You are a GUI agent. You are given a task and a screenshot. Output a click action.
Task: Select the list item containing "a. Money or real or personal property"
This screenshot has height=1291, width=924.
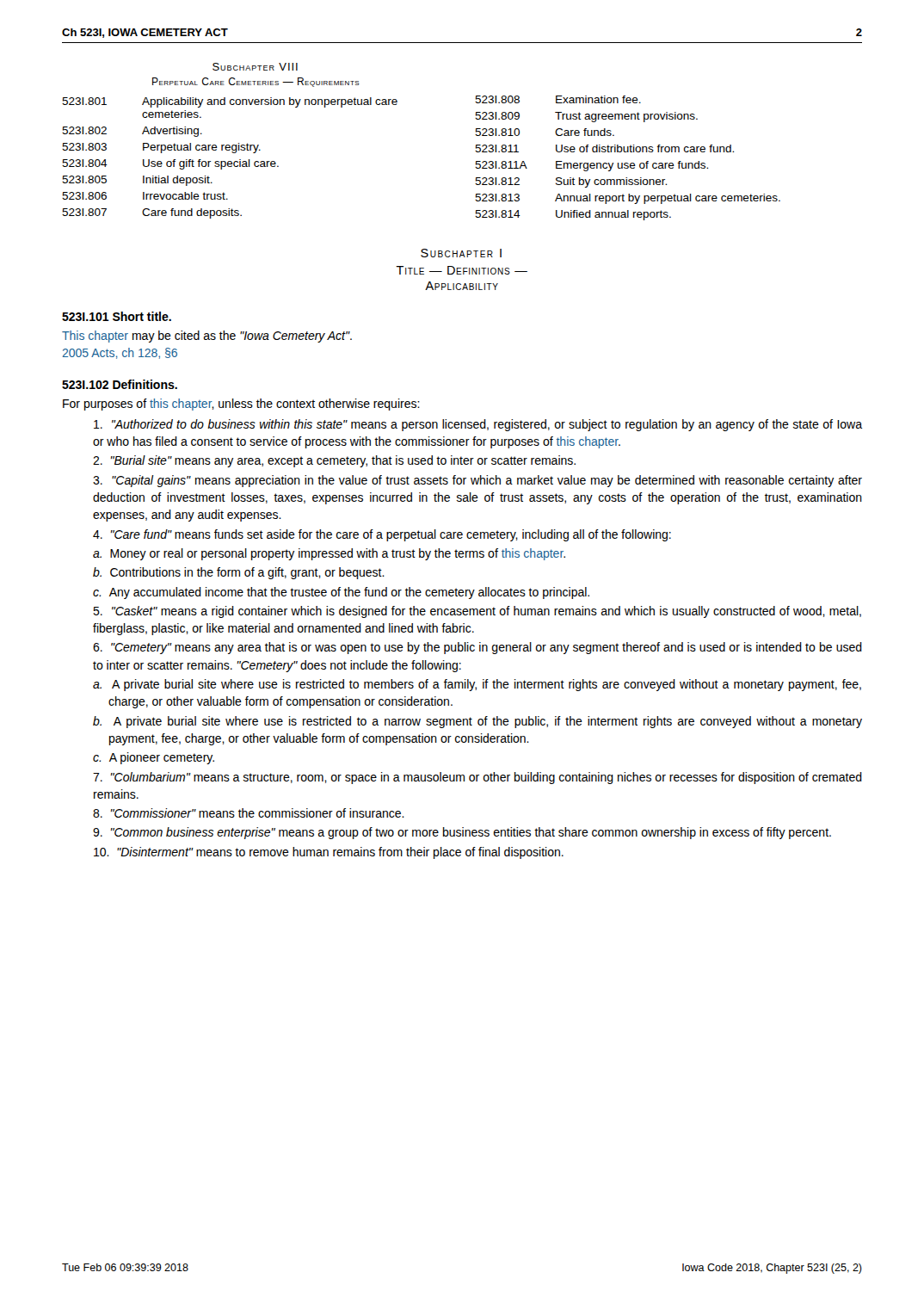(x=337, y=553)
